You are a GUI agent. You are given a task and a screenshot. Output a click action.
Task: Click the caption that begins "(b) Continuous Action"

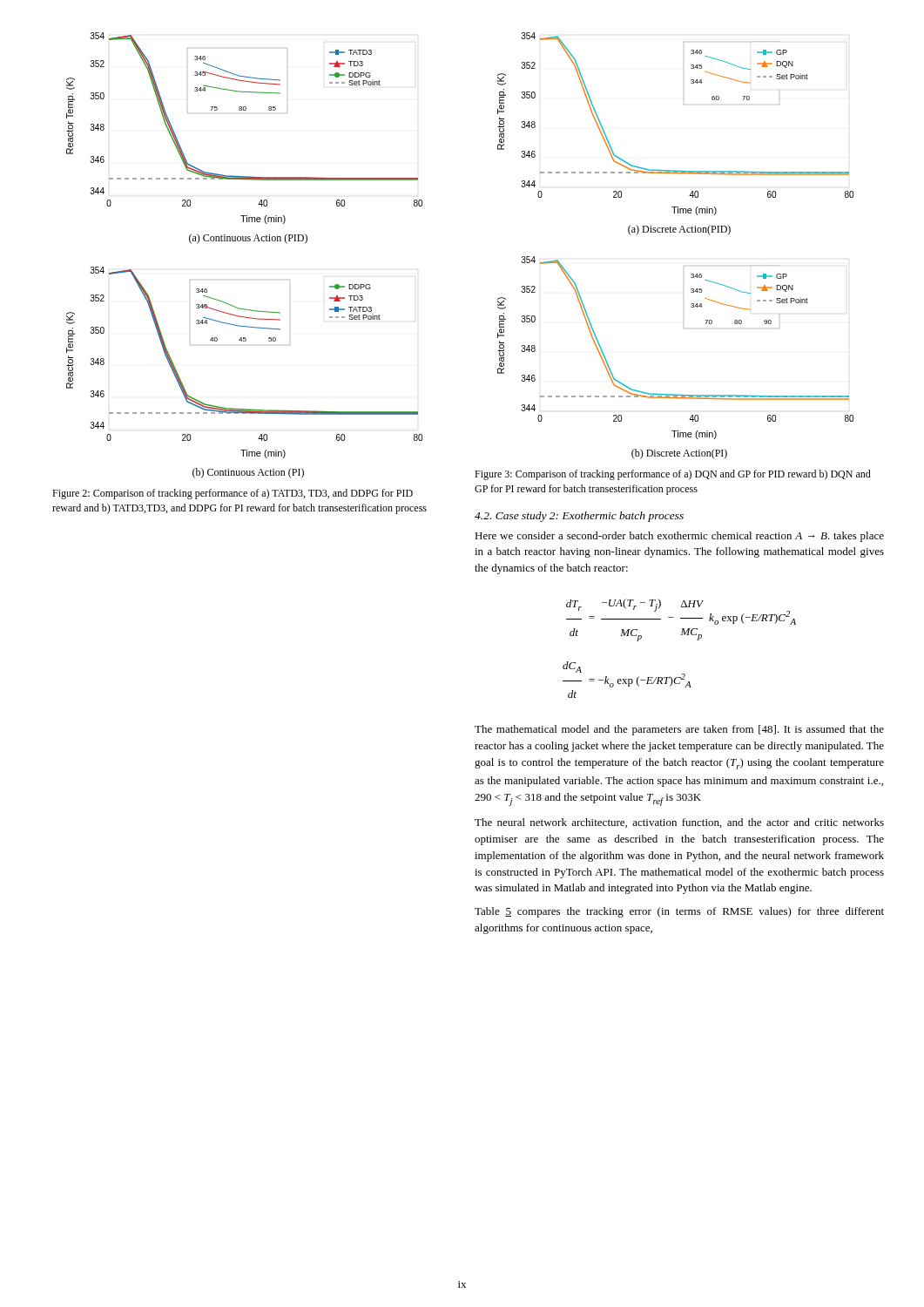coord(248,472)
